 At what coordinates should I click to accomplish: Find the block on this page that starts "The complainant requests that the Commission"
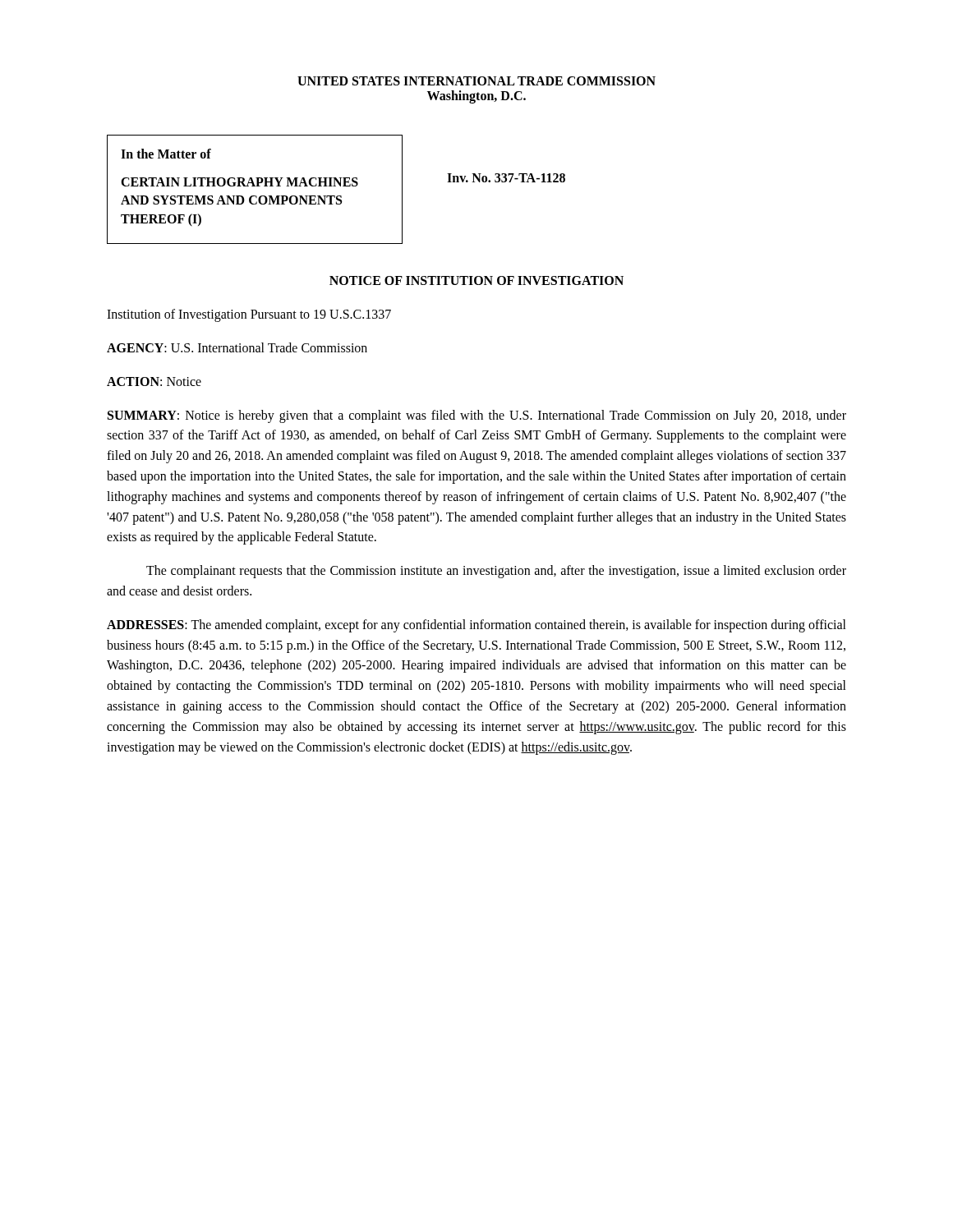click(476, 581)
